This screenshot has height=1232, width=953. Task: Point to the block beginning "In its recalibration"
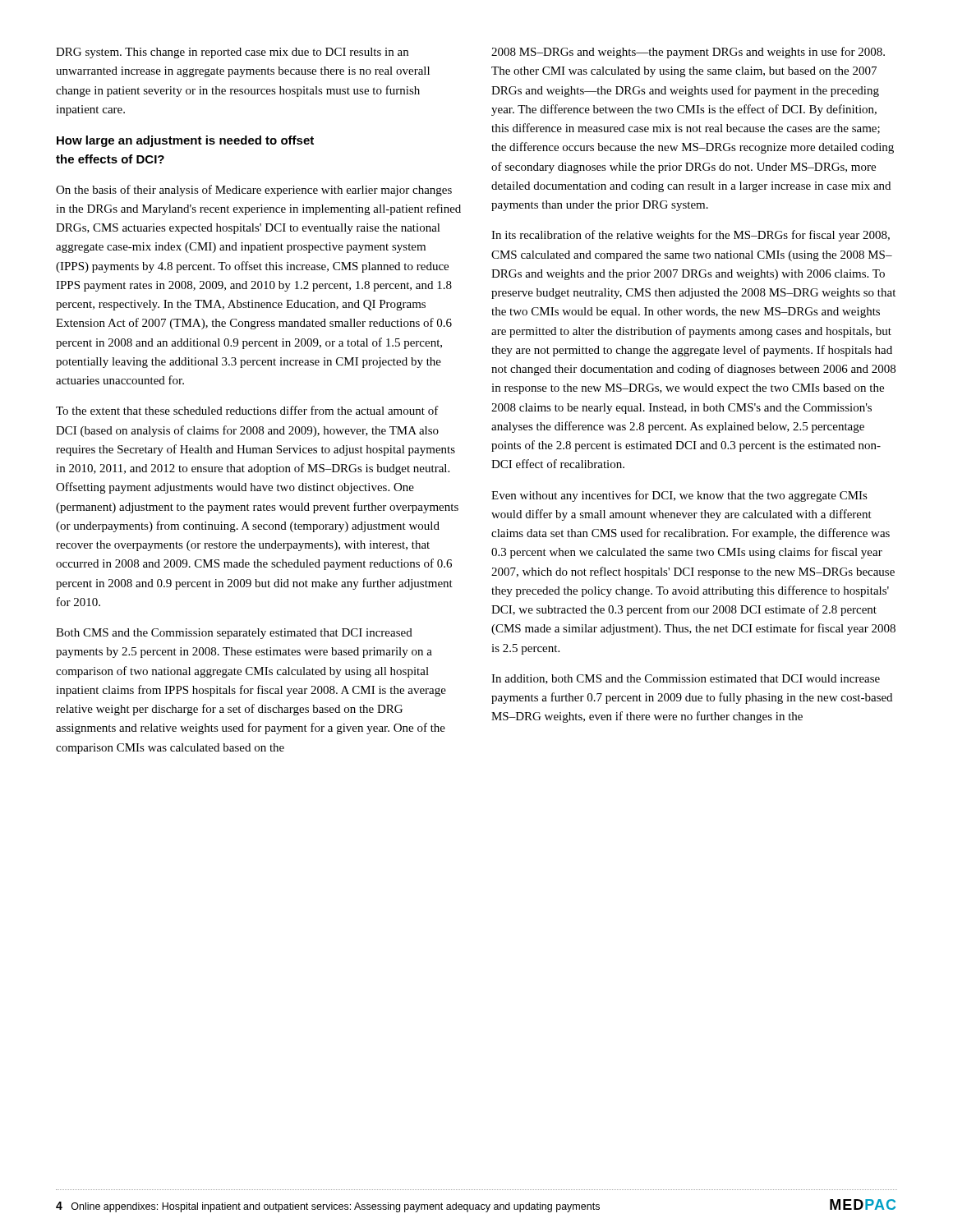(x=694, y=350)
